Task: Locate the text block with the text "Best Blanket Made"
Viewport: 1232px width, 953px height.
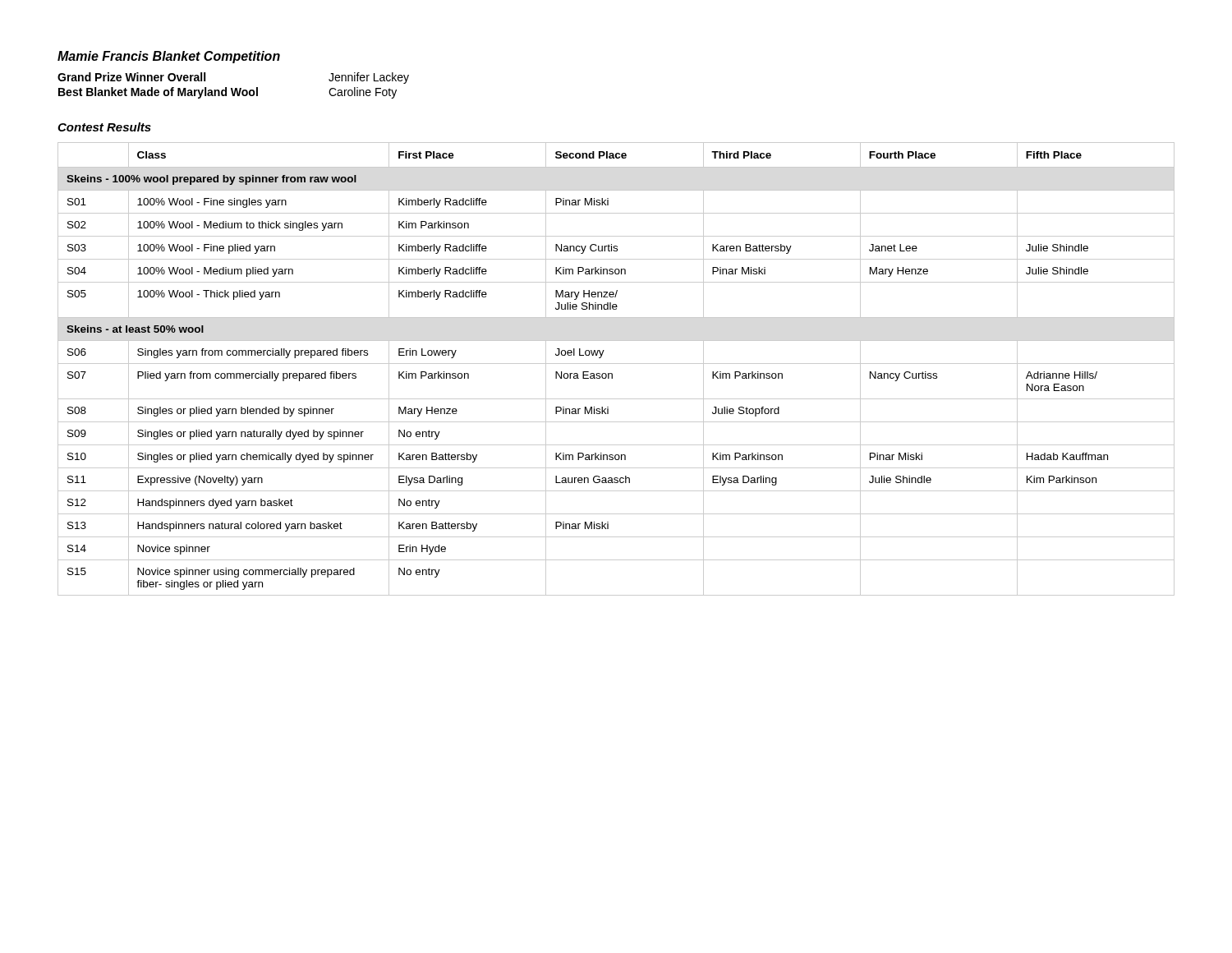Action: [227, 92]
